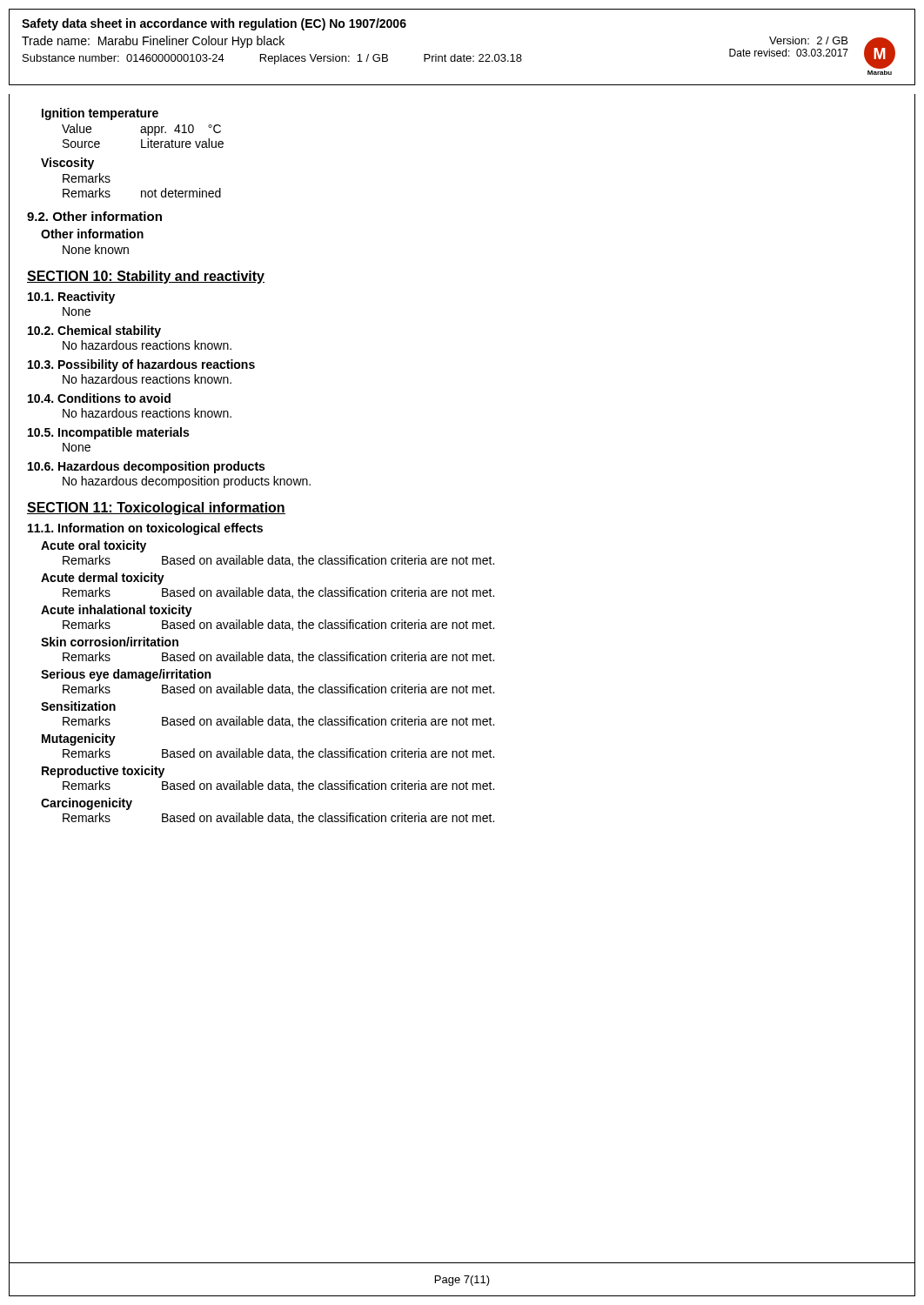Click on the passage starting "Skin corrosion/irritation"
This screenshot has height=1305, width=924.
coord(110,642)
